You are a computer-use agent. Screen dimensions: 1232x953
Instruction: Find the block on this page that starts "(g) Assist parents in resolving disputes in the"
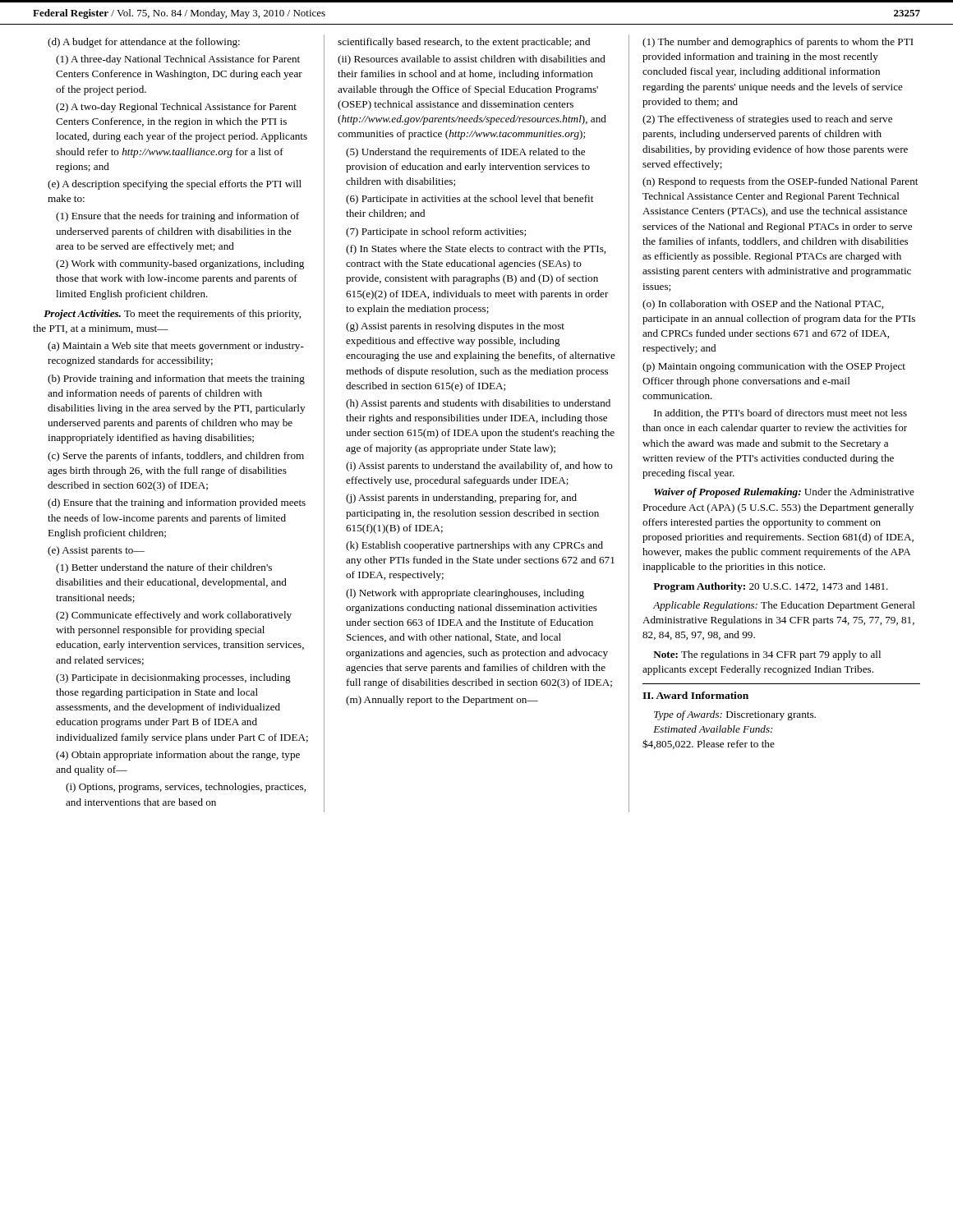click(481, 356)
